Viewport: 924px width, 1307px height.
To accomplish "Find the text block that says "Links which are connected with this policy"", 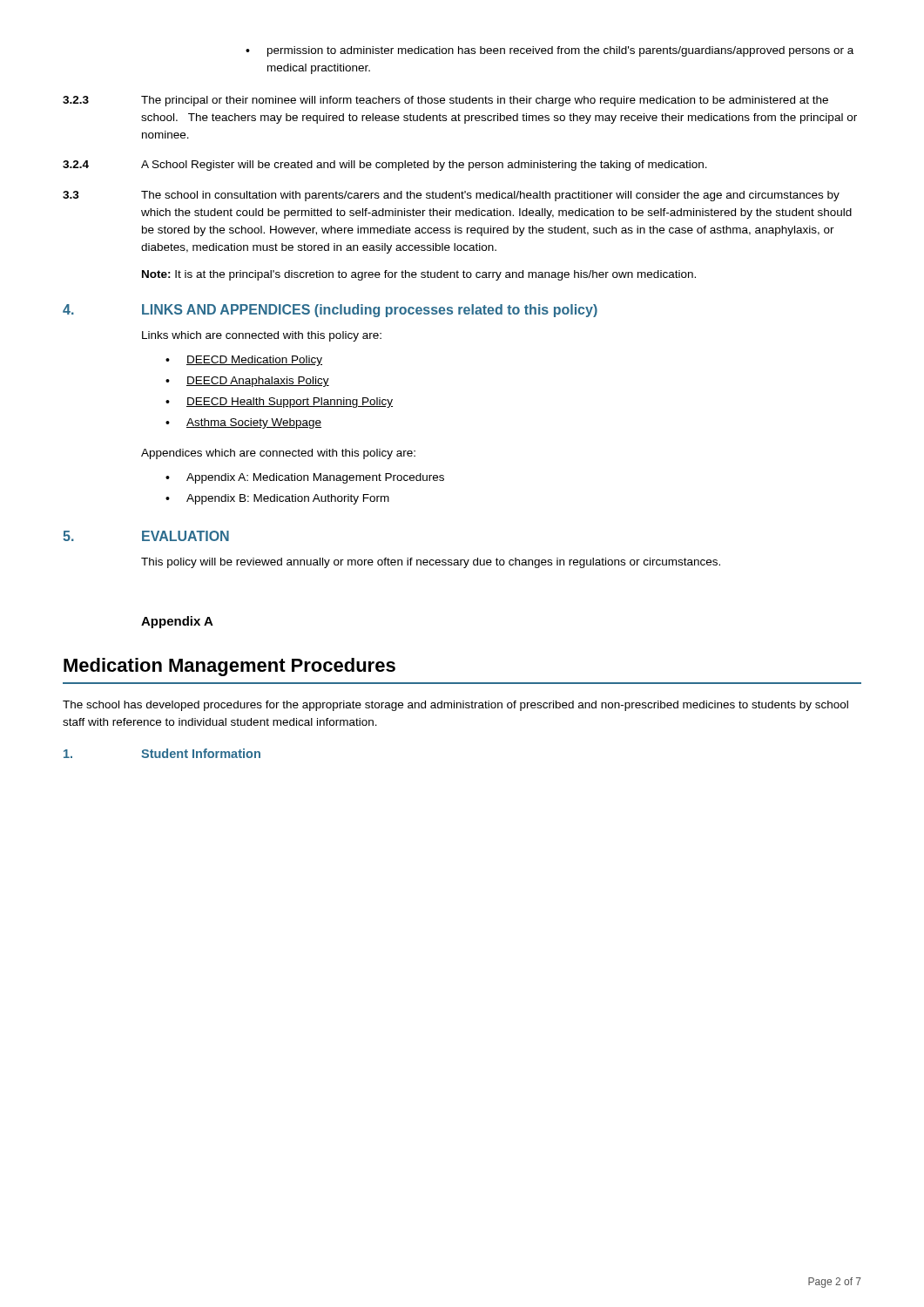I will (x=262, y=335).
